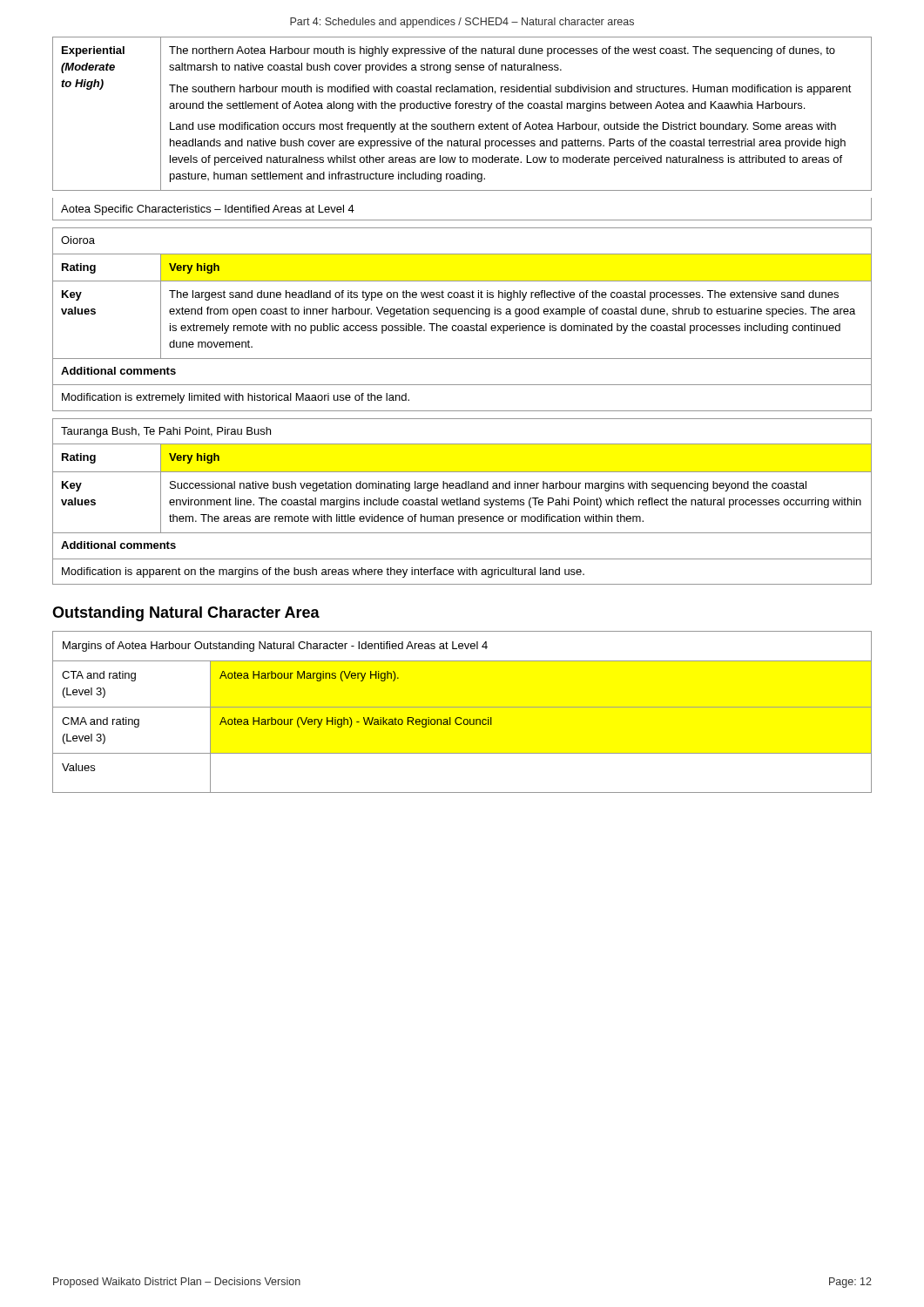The height and width of the screenshot is (1307, 924).
Task: Click on the table containing "CTA and rating"
Action: pyautogui.click(x=462, y=712)
